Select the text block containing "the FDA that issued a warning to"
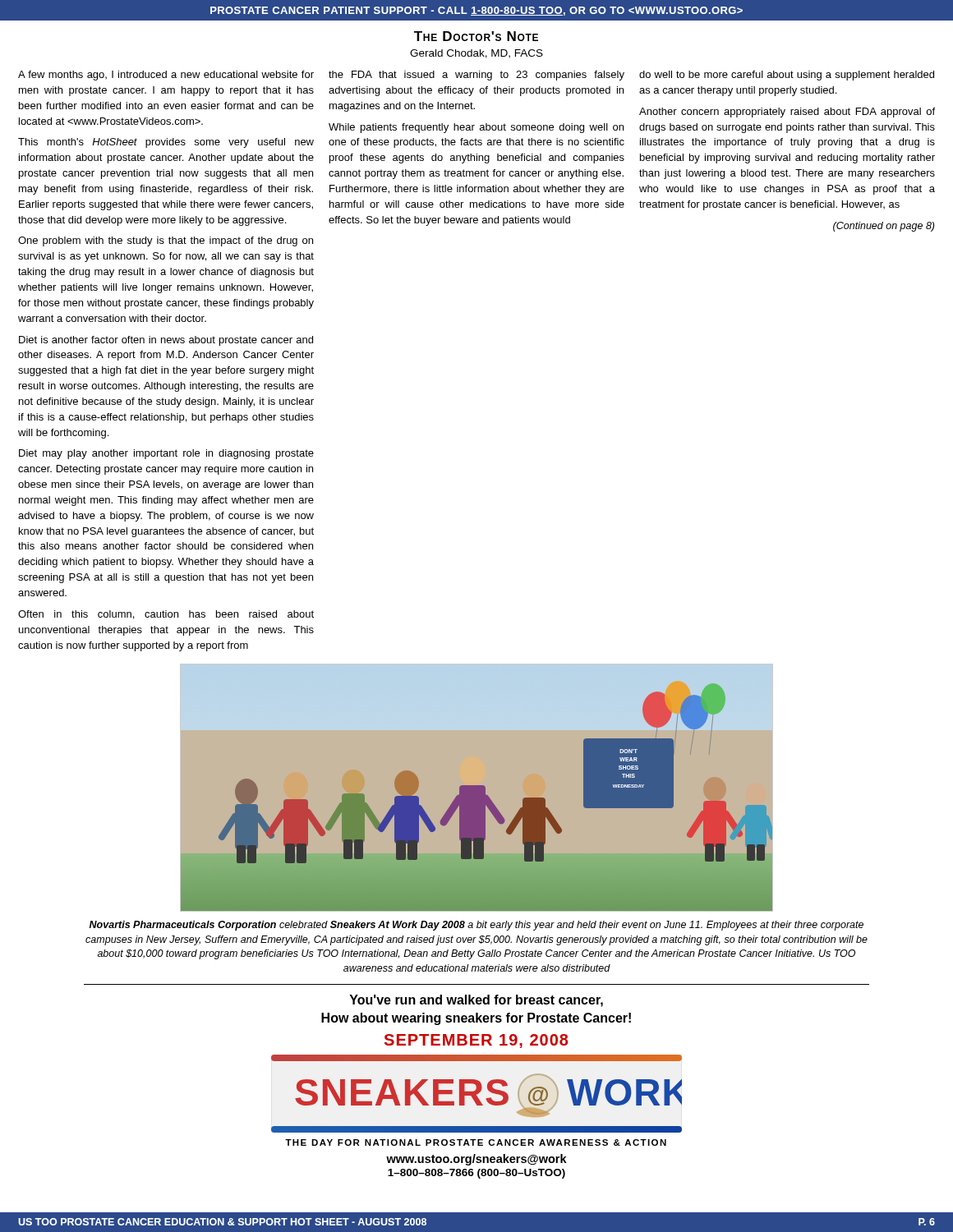This screenshot has height=1232, width=953. click(476, 148)
